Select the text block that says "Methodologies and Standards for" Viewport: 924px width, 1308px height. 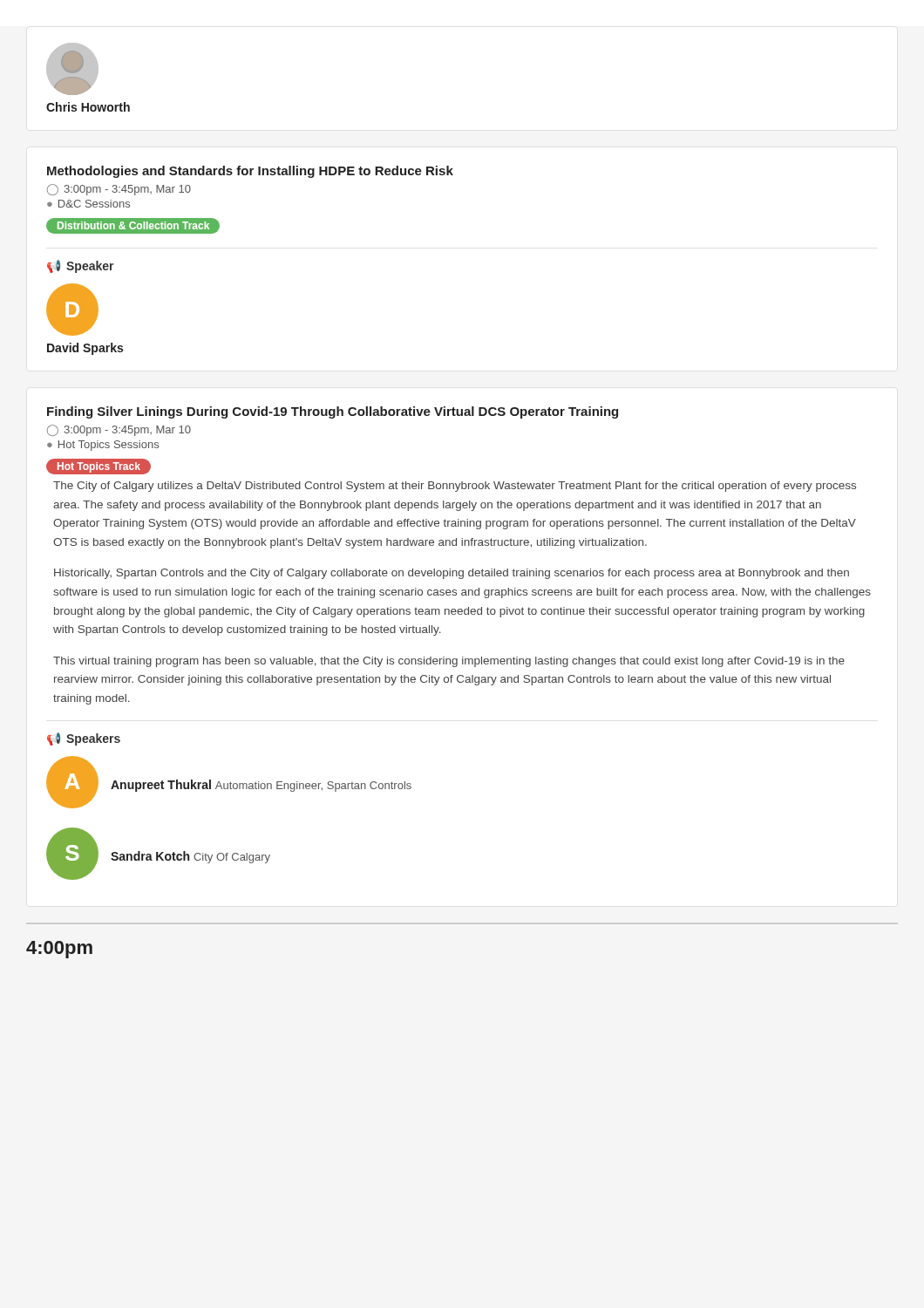[x=250, y=172]
